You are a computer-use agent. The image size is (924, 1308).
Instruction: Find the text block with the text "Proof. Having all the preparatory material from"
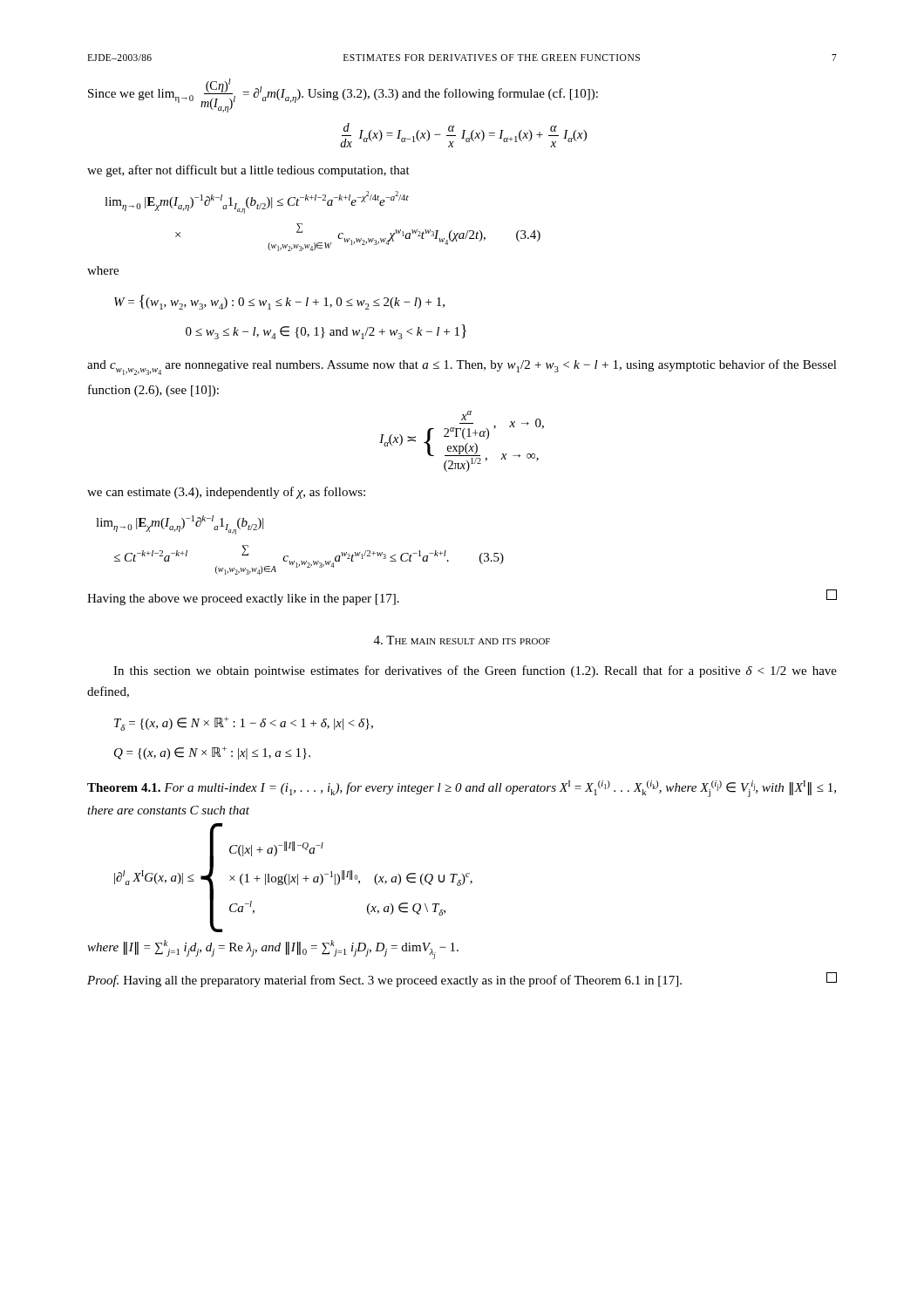462,980
